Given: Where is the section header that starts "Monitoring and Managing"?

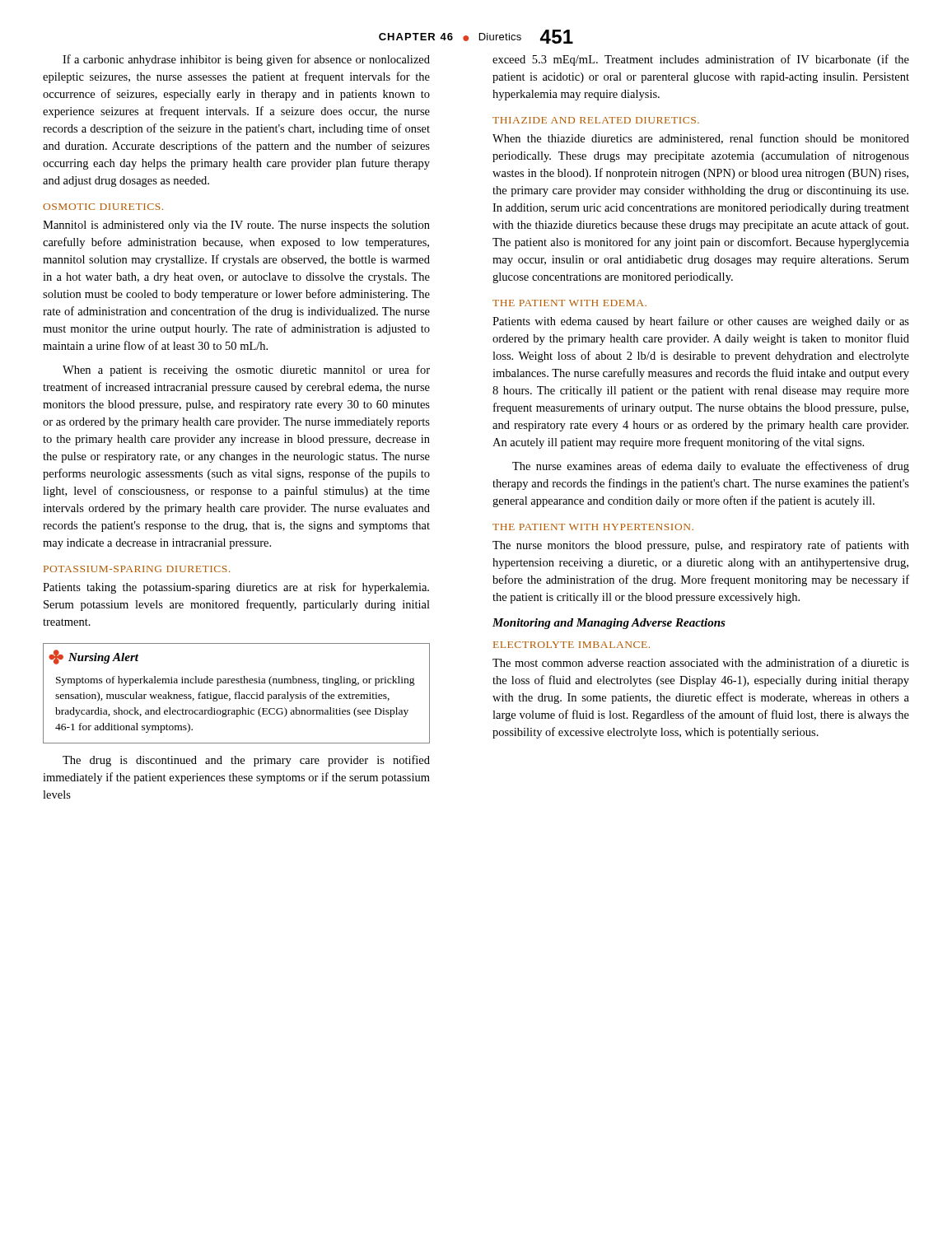Looking at the screenshot, I should point(609,623).
